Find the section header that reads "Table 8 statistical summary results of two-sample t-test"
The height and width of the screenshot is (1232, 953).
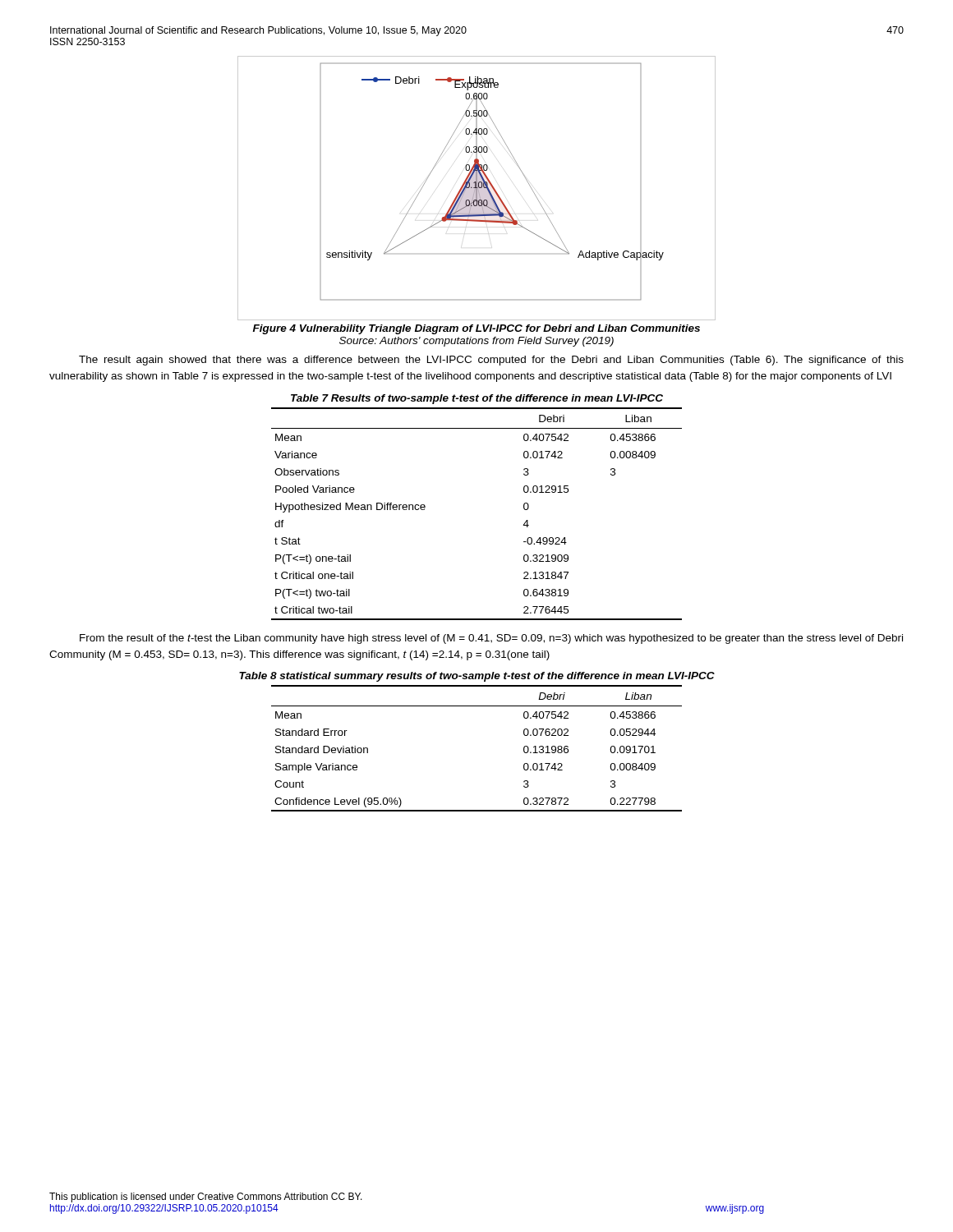coord(476,676)
